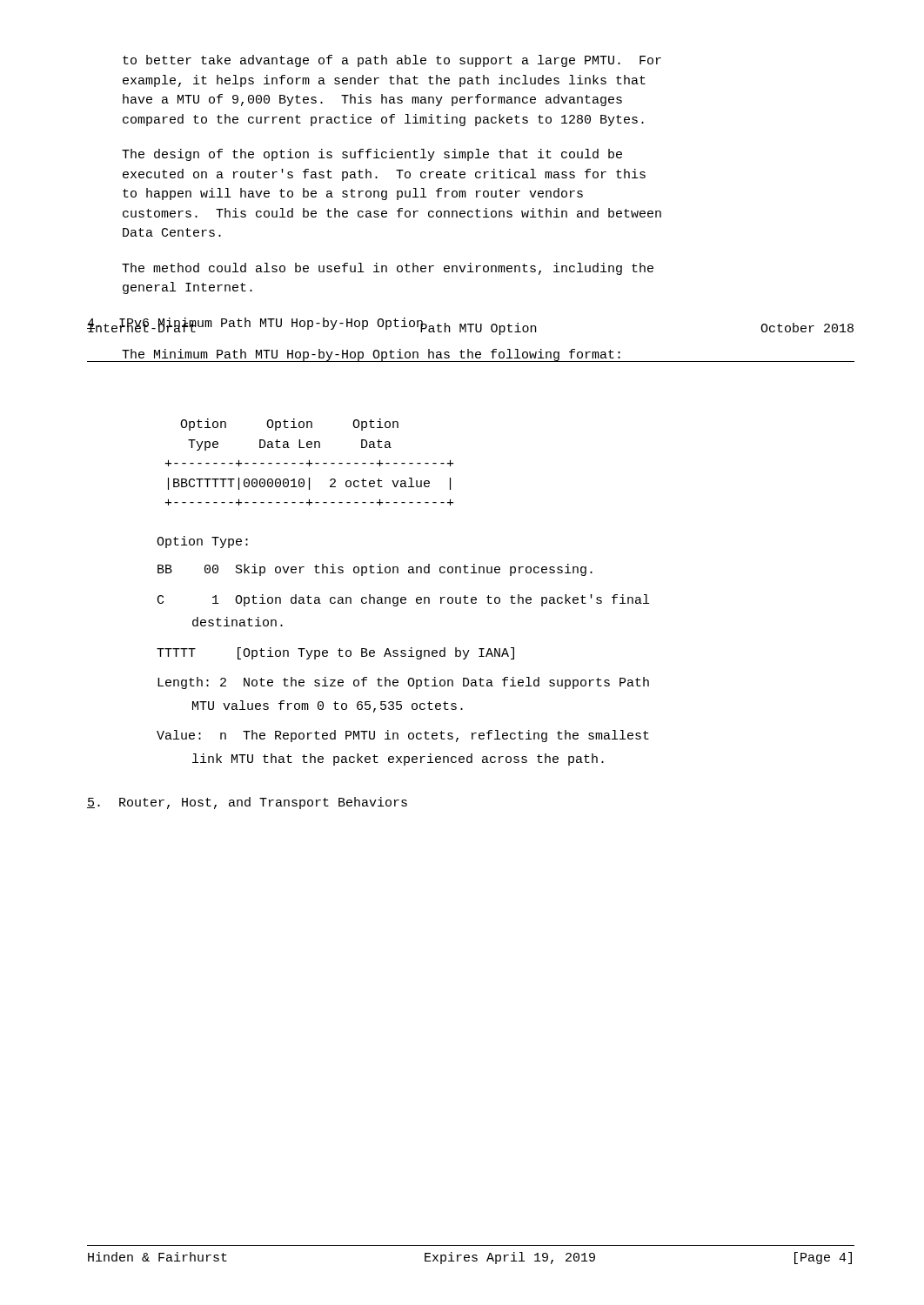
Task: Locate the section header containing "5. Router, Host, and Transport Behaviors"
Action: tap(248, 803)
